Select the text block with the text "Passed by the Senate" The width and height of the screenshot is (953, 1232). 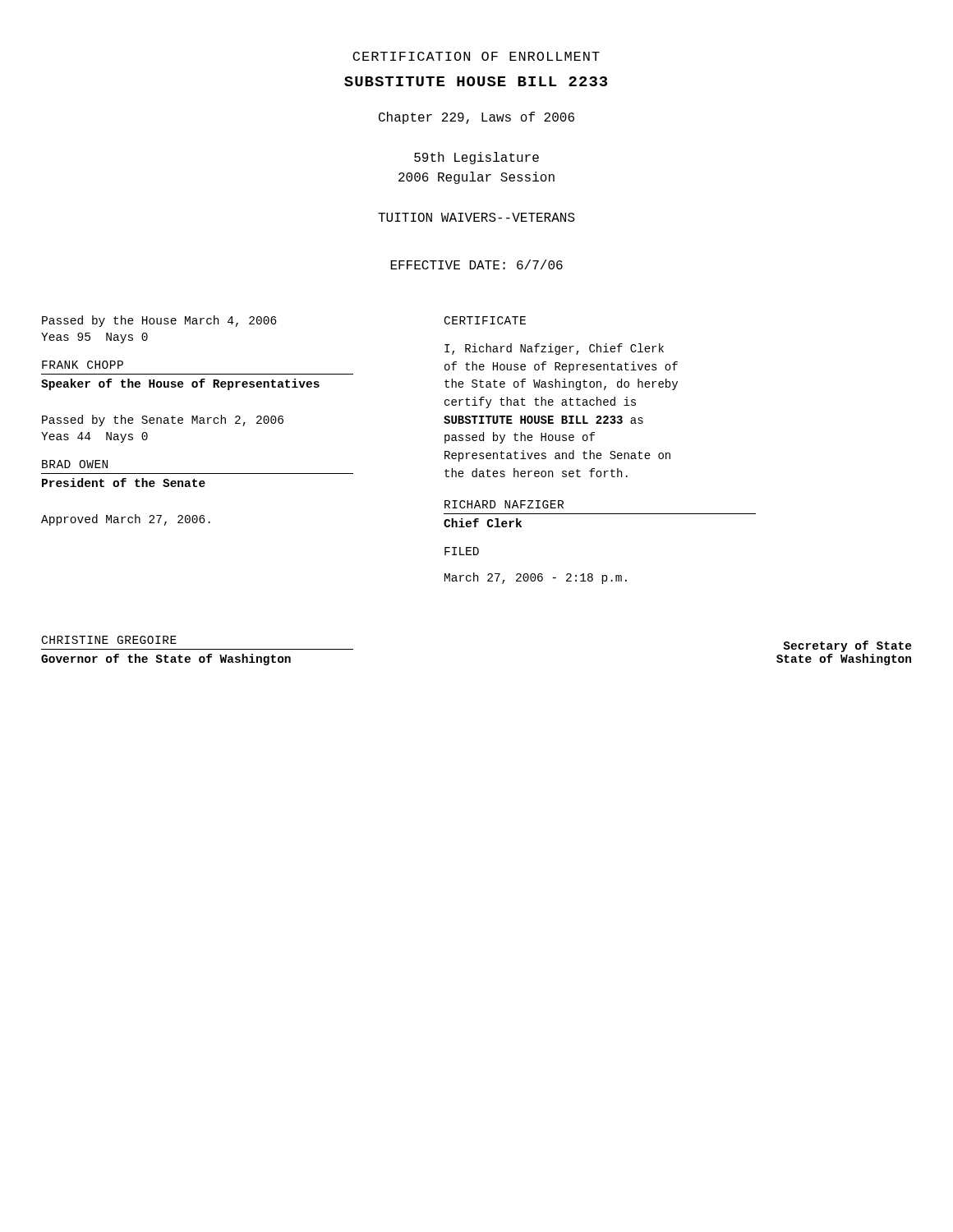163,421
